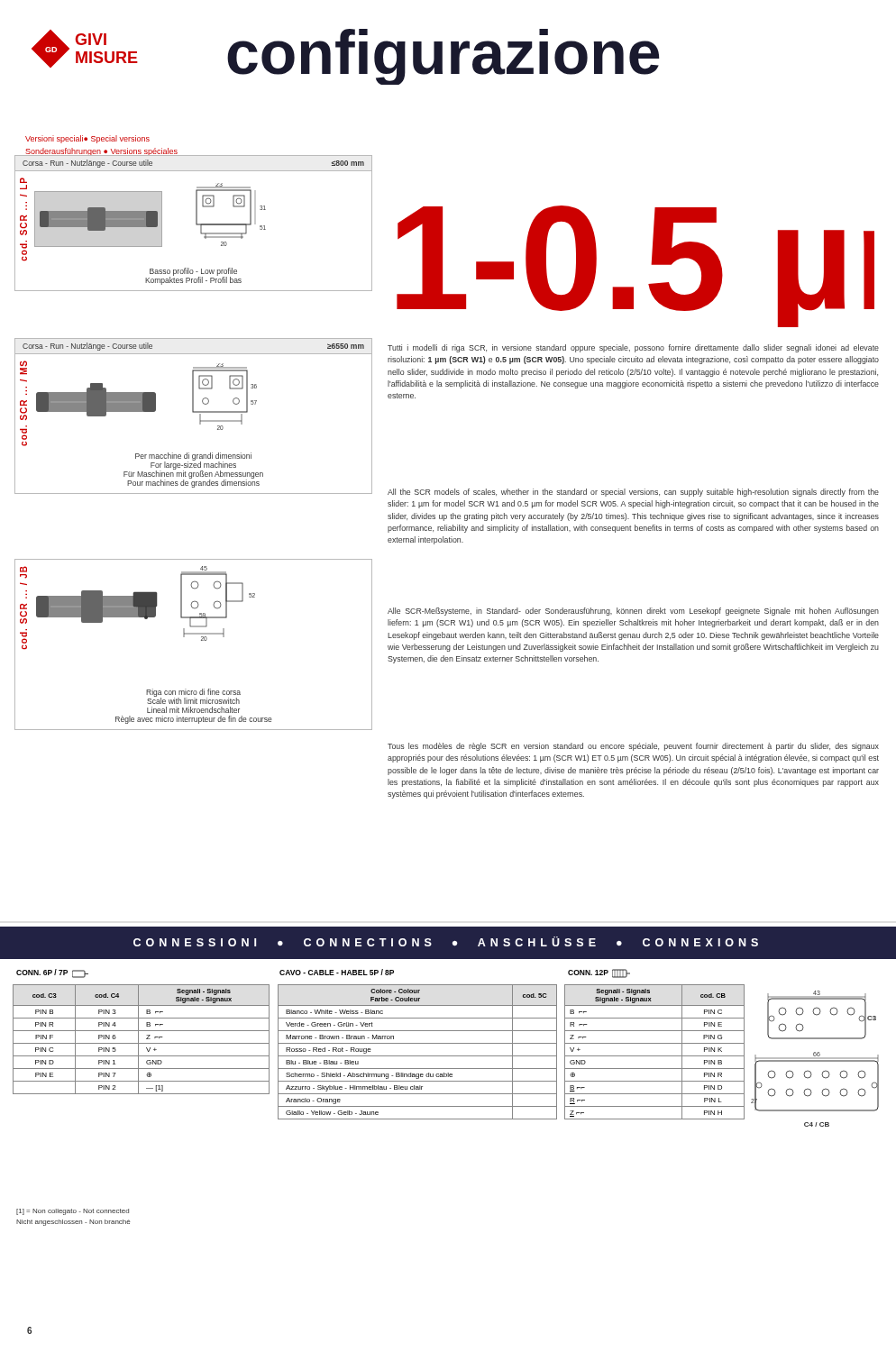
Task: Select the text block starting "Versioni speciali● Special versions"
Action: (101, 145)
